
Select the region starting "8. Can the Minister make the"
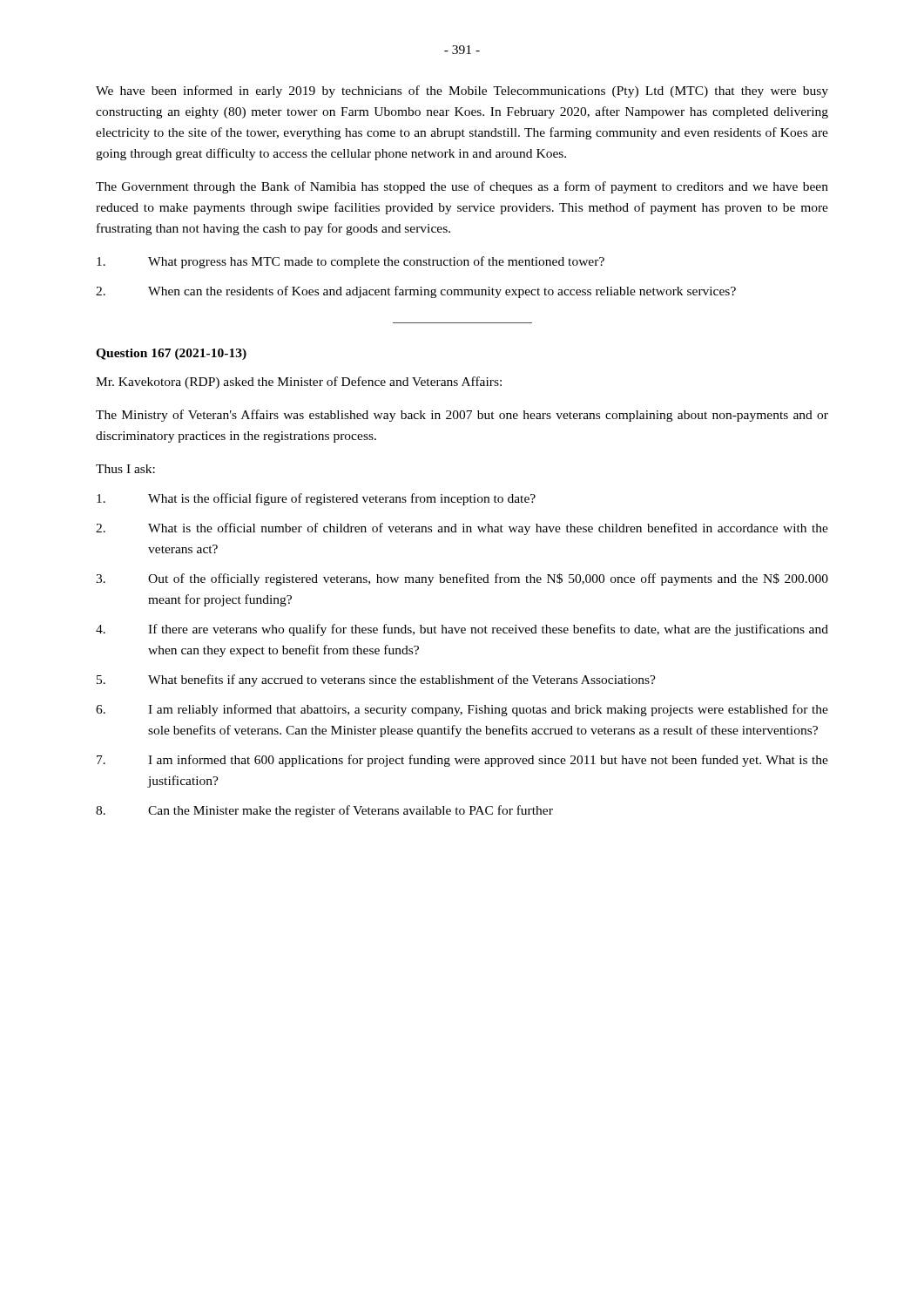point(462,811)
